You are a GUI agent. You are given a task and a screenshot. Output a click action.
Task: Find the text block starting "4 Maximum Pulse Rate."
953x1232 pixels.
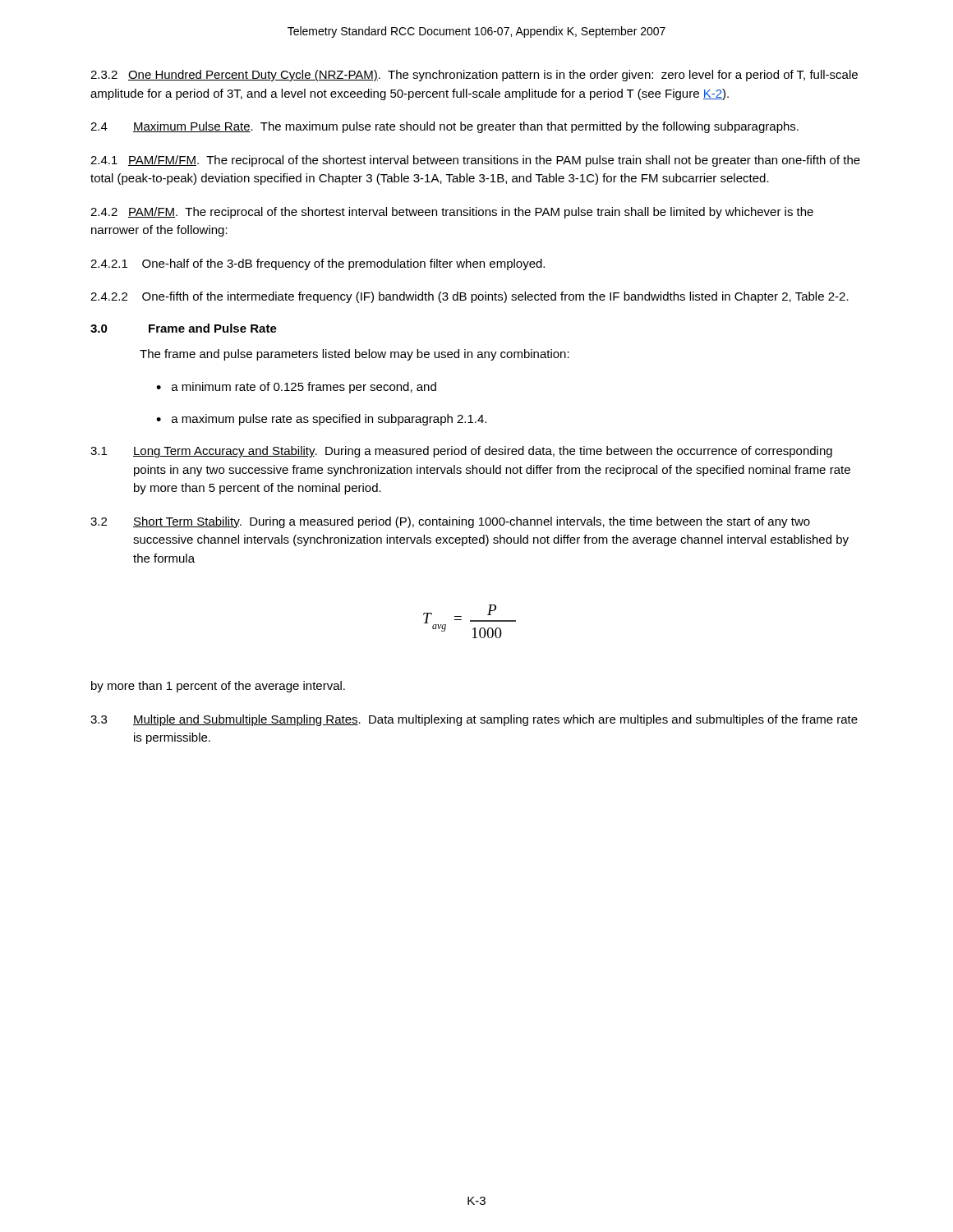click(x=476, y=127)
